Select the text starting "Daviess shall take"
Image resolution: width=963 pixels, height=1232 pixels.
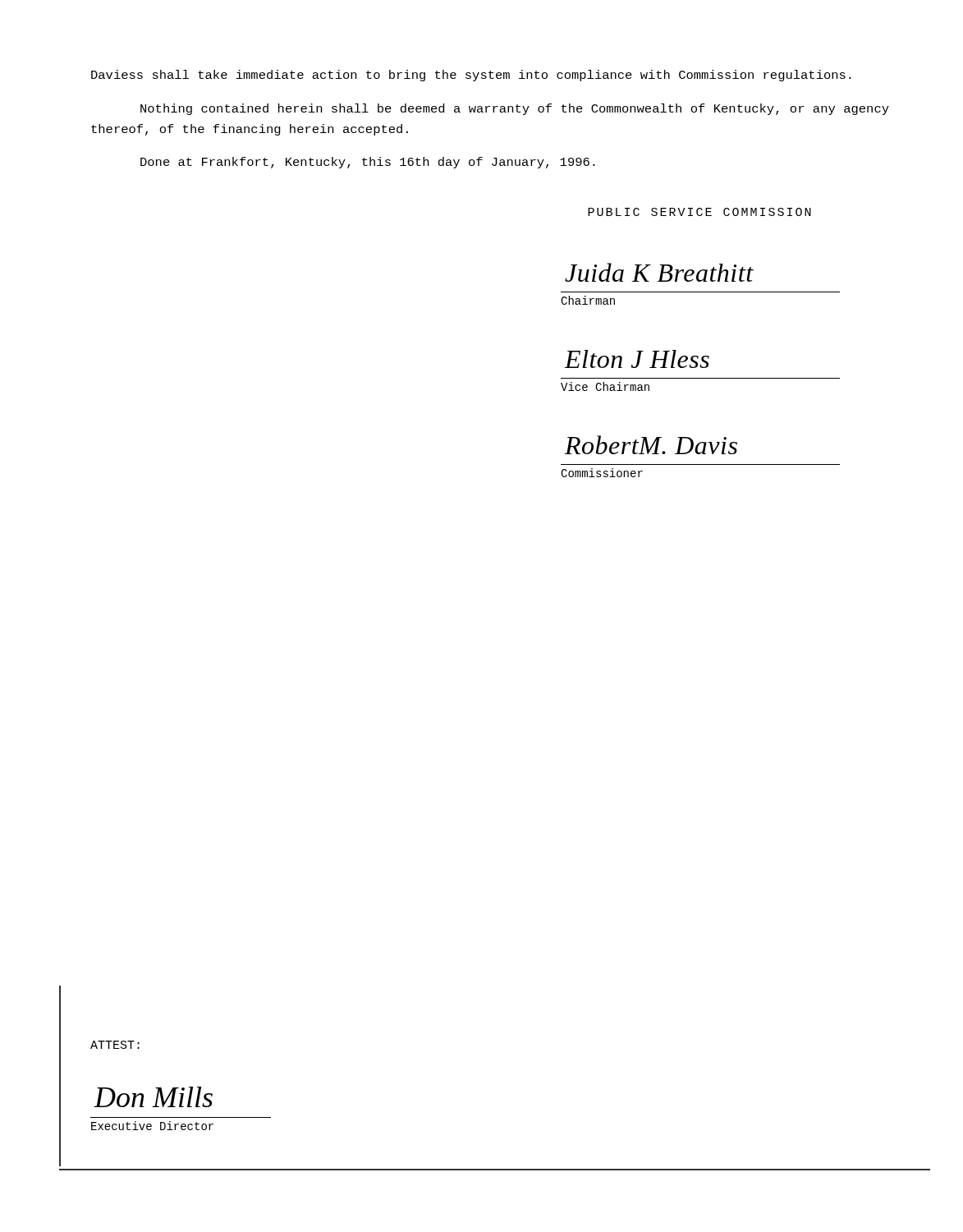click(x=472, y=76)
